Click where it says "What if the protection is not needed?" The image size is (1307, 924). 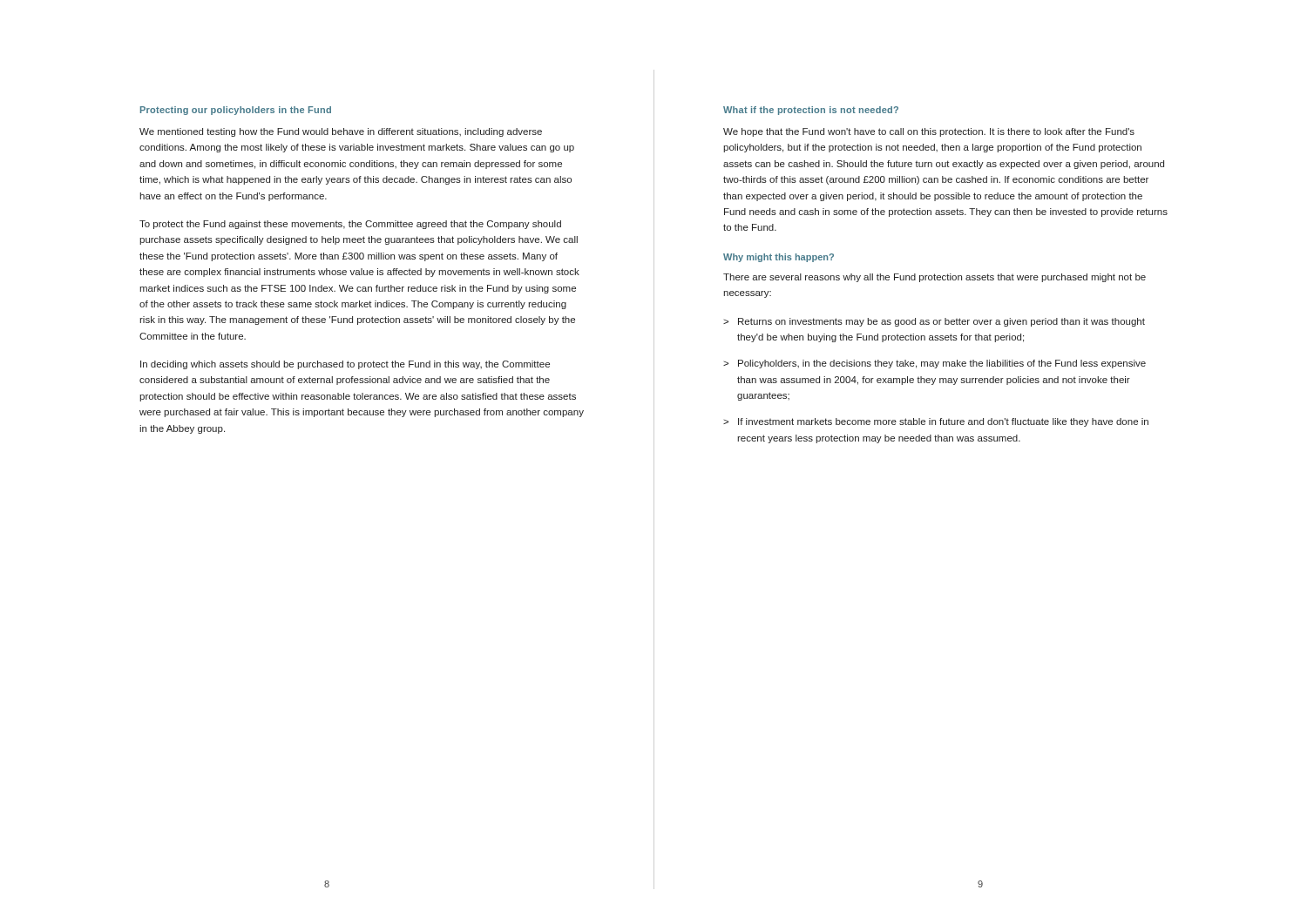pos(811,110)
